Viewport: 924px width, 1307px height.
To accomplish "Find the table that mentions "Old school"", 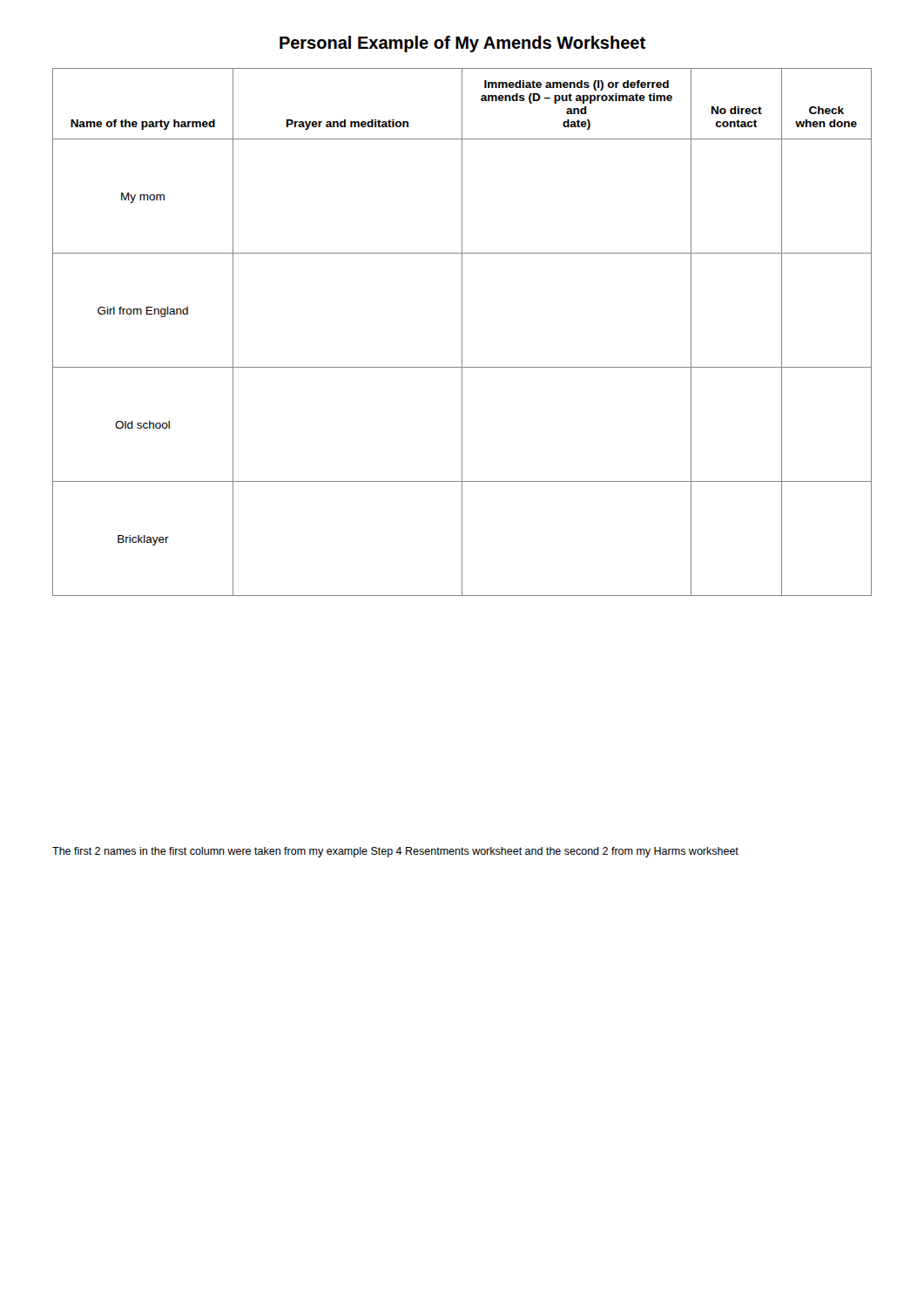I will (462, 332).
